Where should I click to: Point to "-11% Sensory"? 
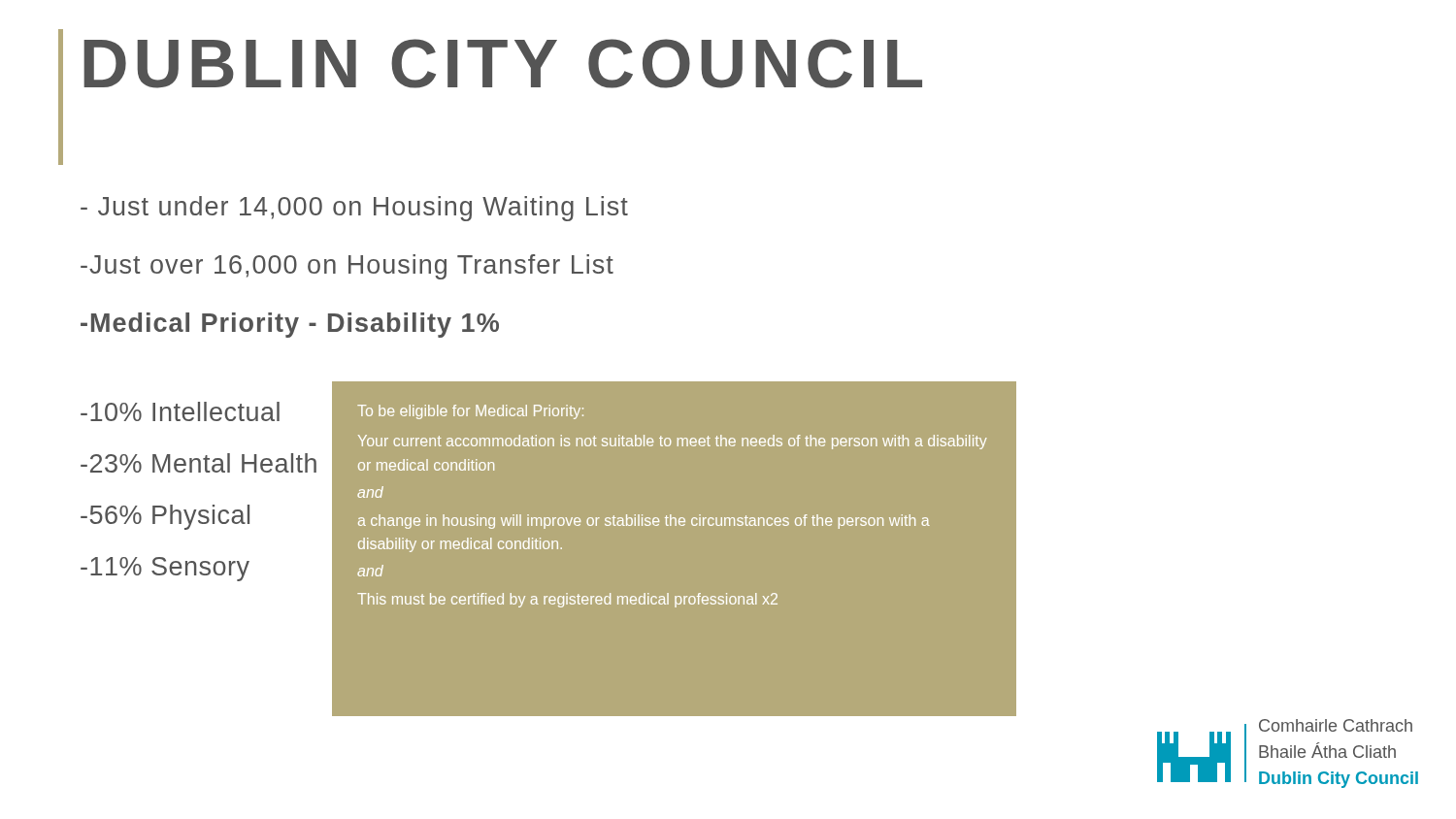(165, 567)
